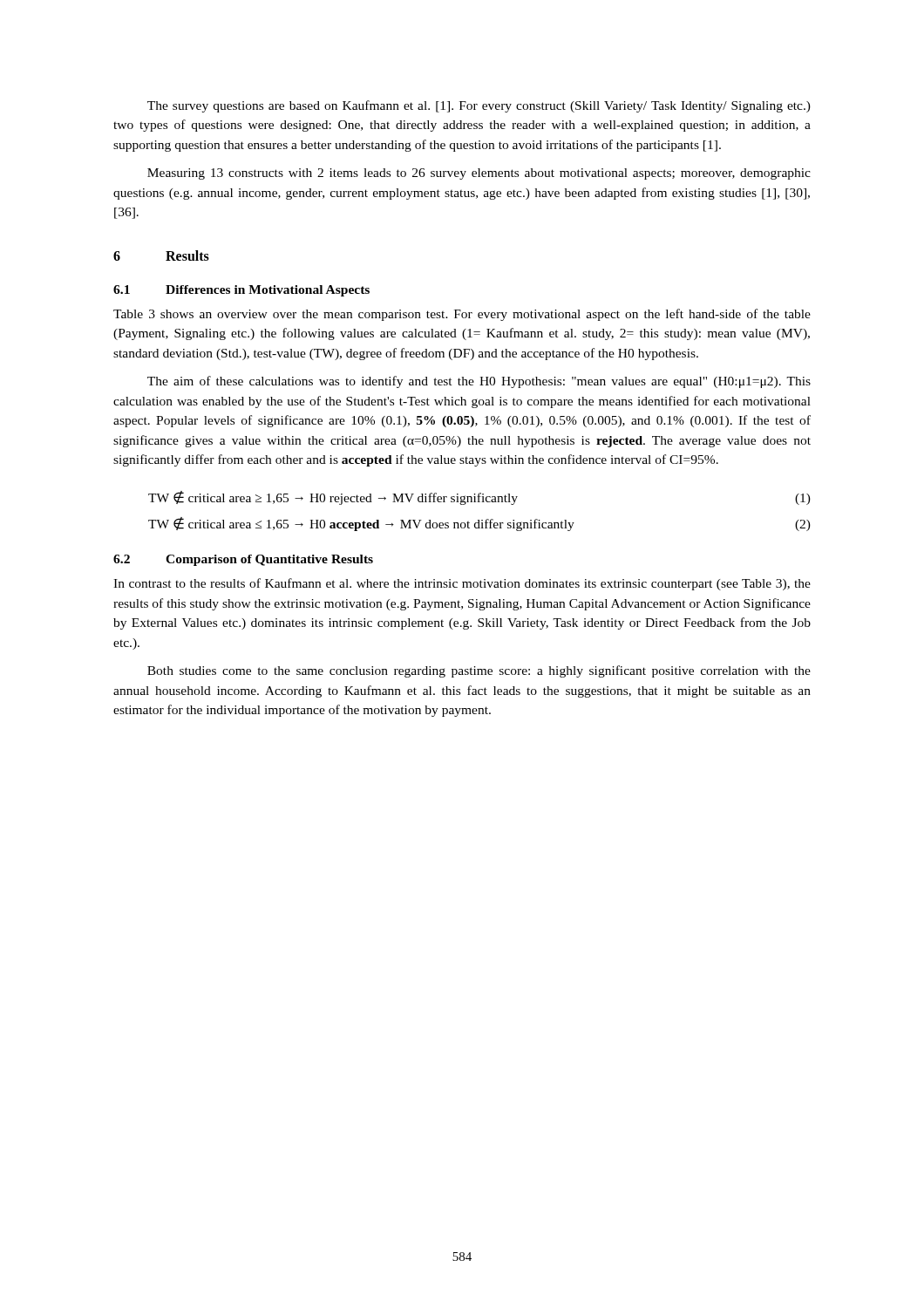Point to the block starting "Measuring 13 constructs with 2 items leads"
924x1308 pixels.
click(462, 193)
